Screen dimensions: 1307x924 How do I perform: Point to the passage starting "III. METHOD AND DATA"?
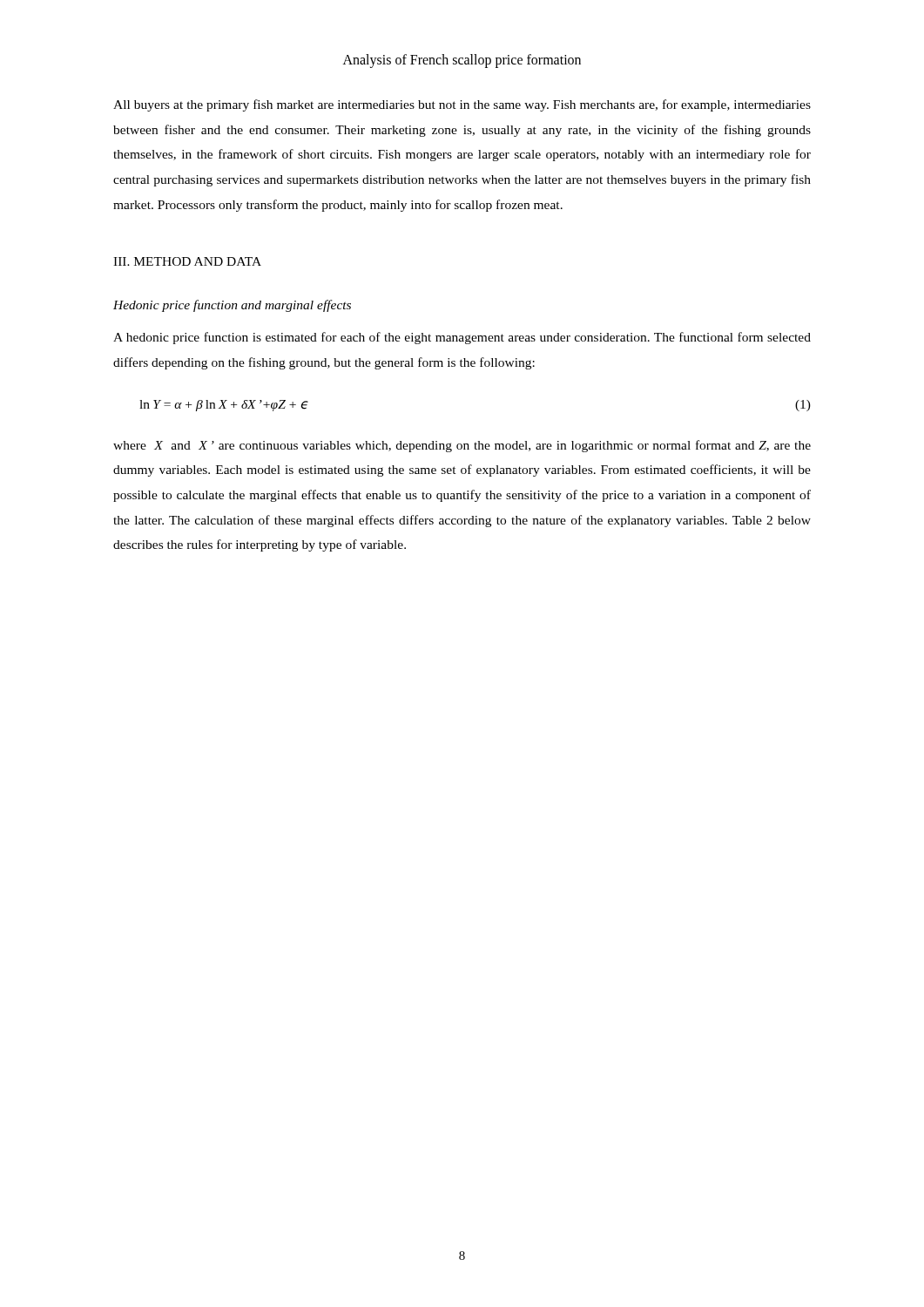coord(187,261)
